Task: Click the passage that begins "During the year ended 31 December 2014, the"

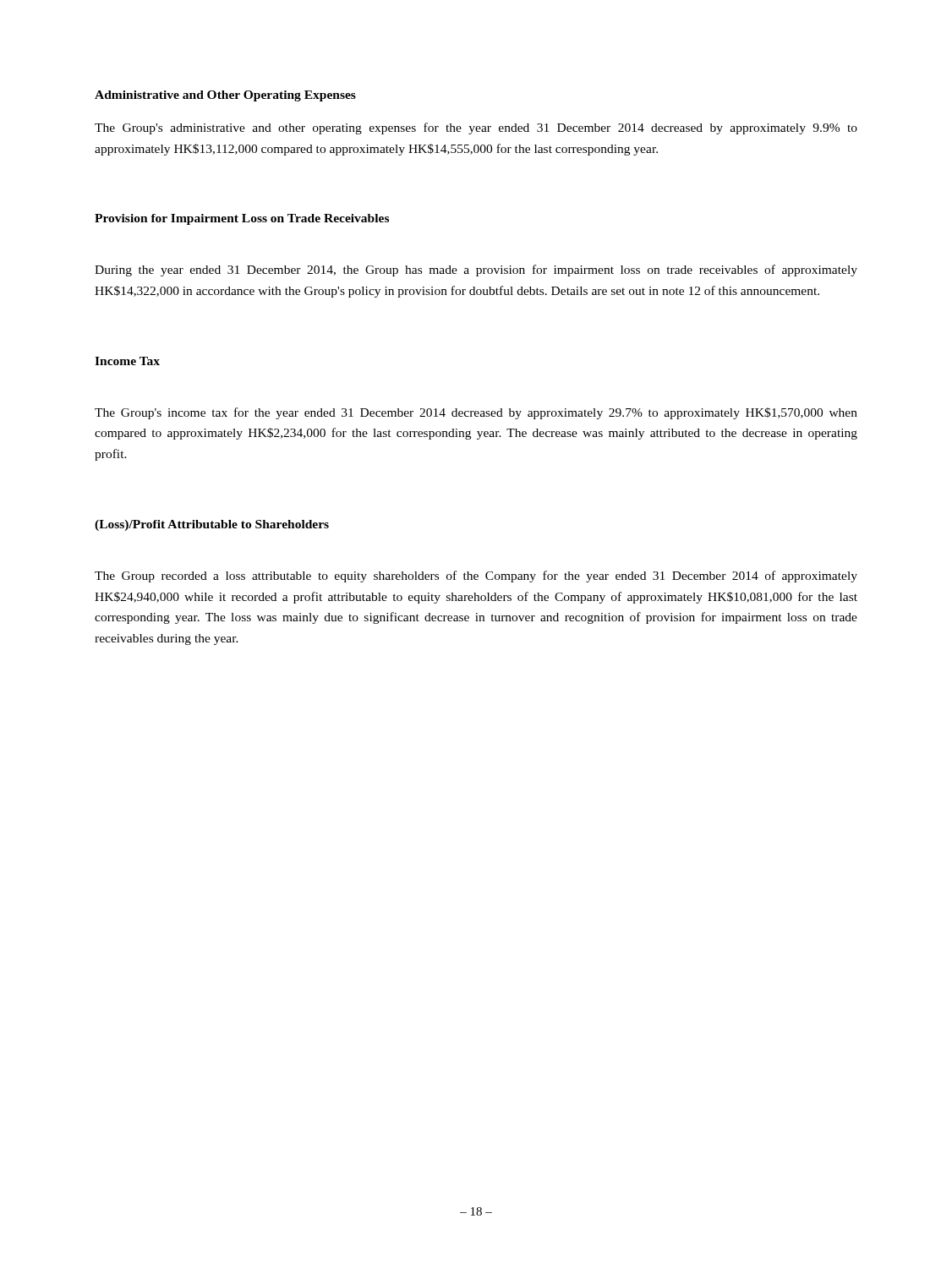Action: pos(476,280)
